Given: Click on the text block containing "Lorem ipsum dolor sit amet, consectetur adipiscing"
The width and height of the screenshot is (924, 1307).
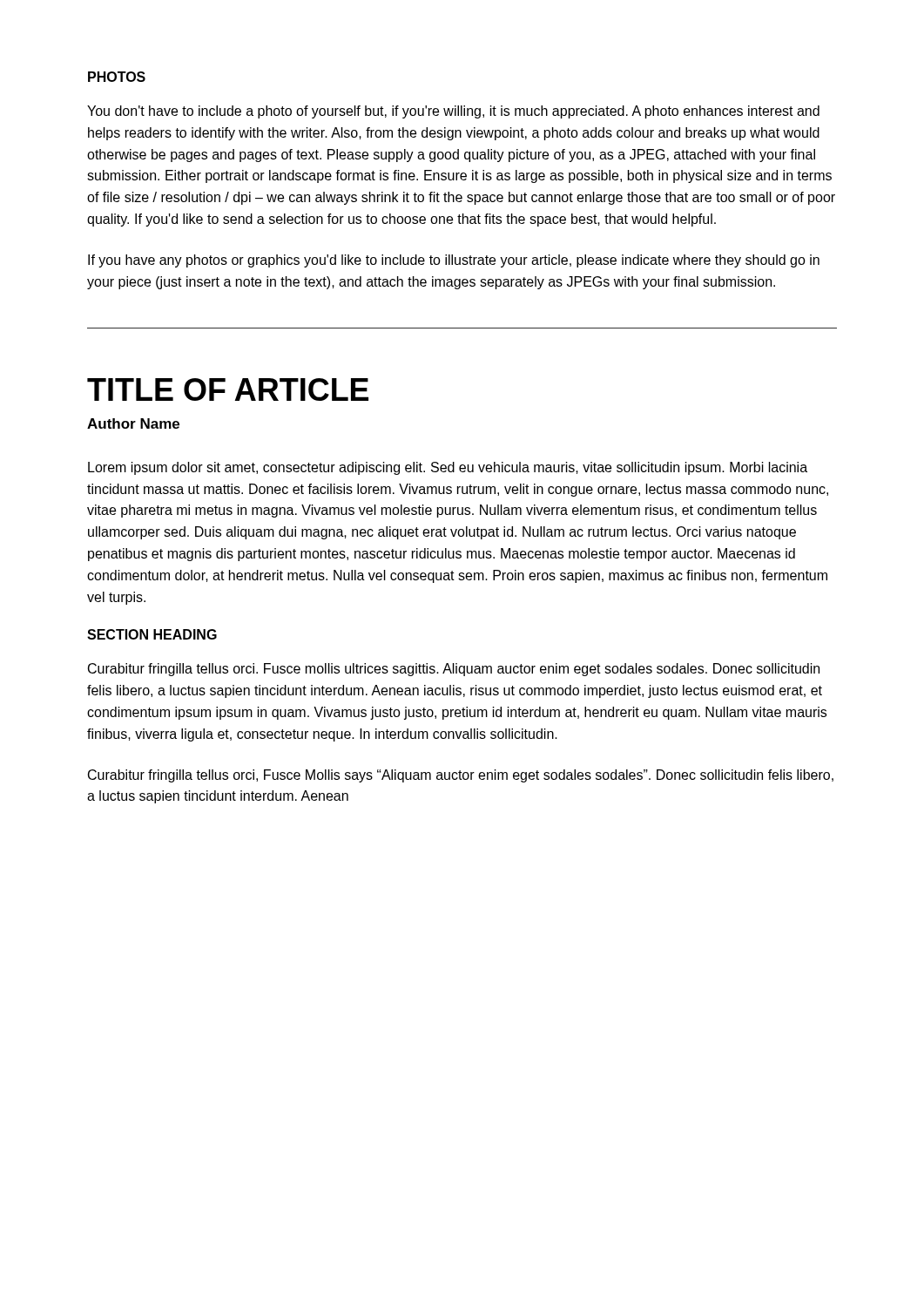Looking at the screenshot, I should (x=458, y=532).
